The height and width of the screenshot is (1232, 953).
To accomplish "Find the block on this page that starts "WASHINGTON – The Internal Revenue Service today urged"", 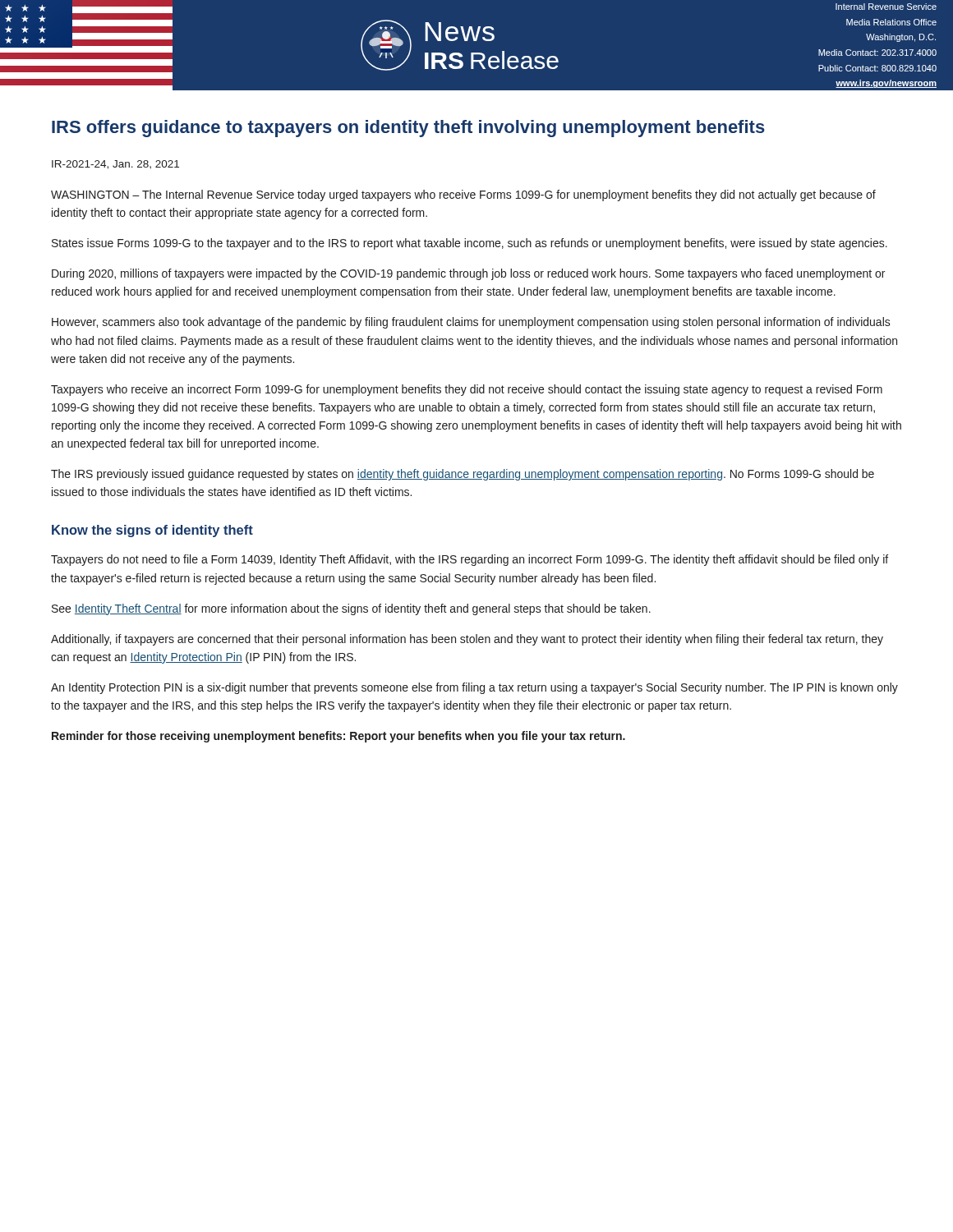I will coord(463,204).
